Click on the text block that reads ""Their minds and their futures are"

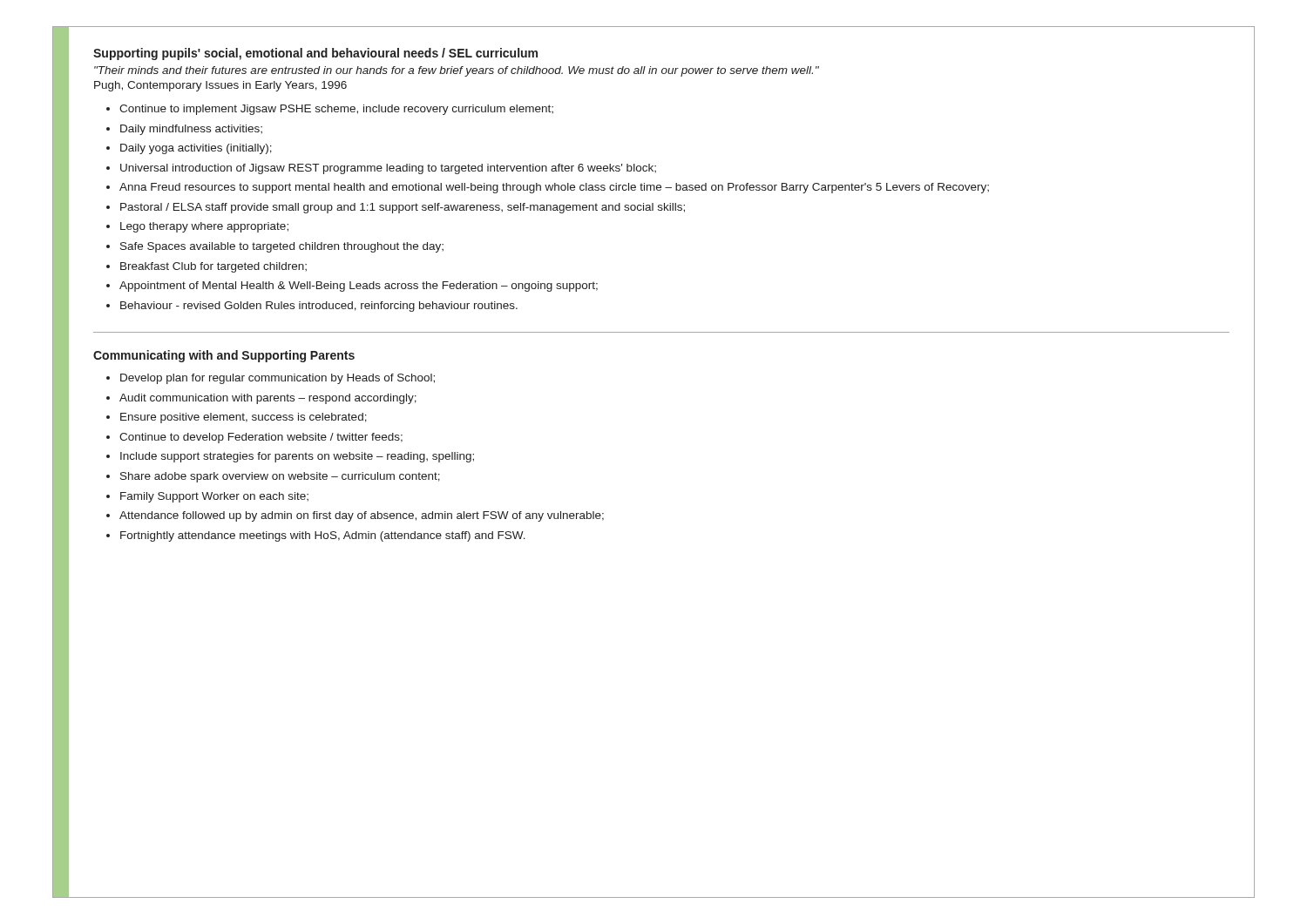pos(661,78)
